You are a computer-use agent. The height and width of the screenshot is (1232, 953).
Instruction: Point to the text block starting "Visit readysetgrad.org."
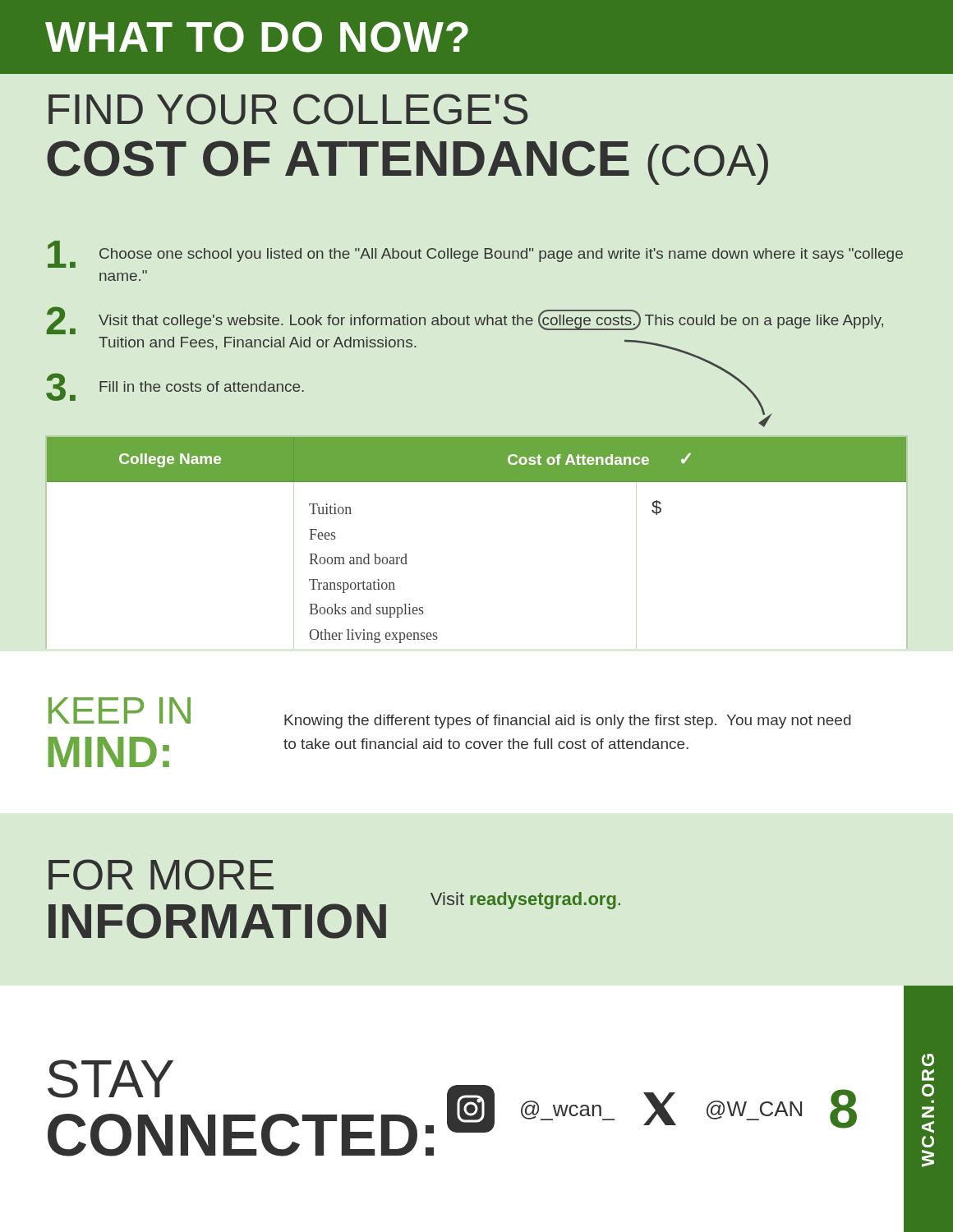click(x=526, y=899)
